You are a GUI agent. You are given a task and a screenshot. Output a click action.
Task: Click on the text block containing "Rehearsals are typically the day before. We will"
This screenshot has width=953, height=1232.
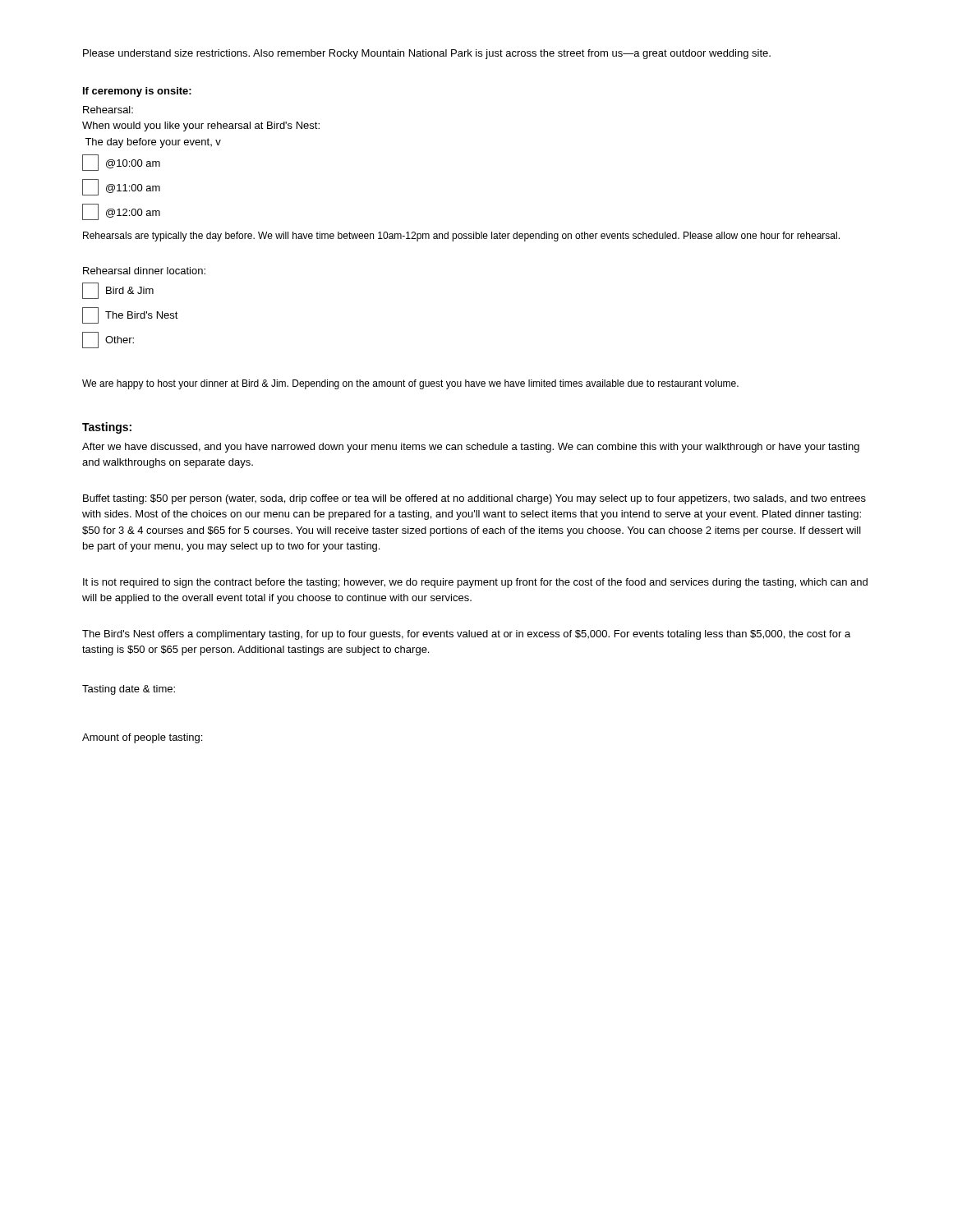click(461, 236)
